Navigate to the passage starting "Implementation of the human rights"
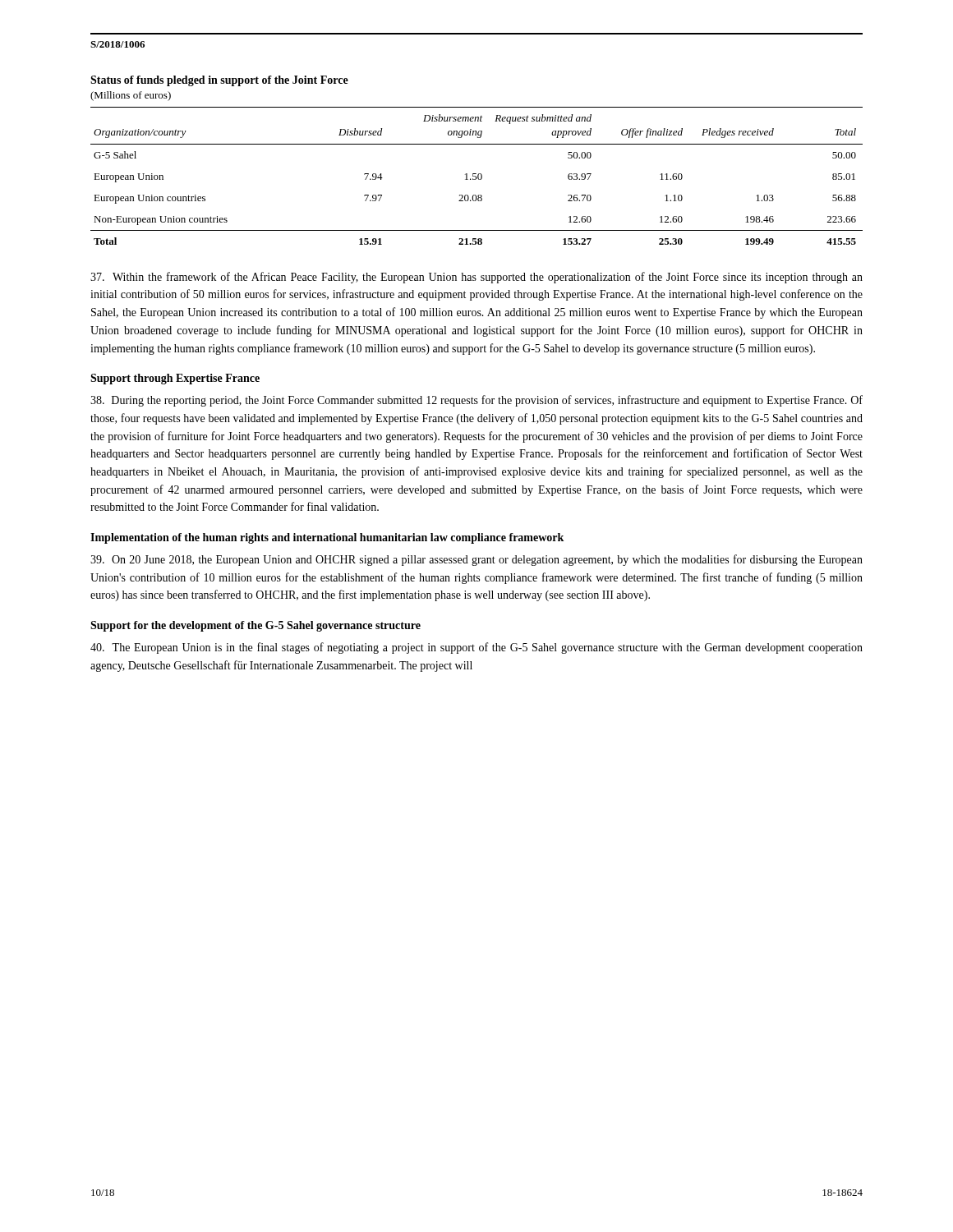Image resolution: width=953 pixels, height=1232 pixels. point(327,538)
